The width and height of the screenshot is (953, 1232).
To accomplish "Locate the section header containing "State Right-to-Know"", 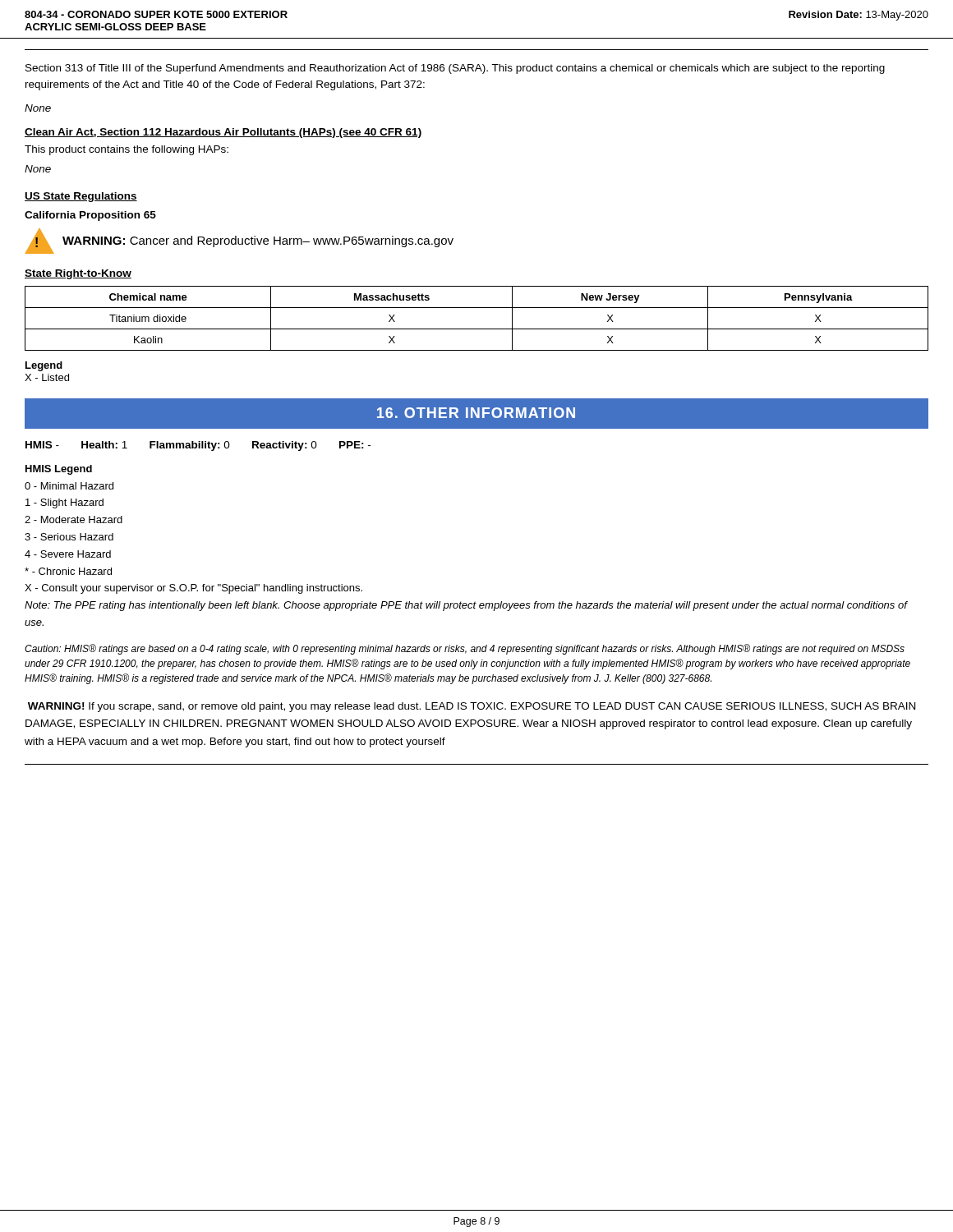I will click(78, 273).
